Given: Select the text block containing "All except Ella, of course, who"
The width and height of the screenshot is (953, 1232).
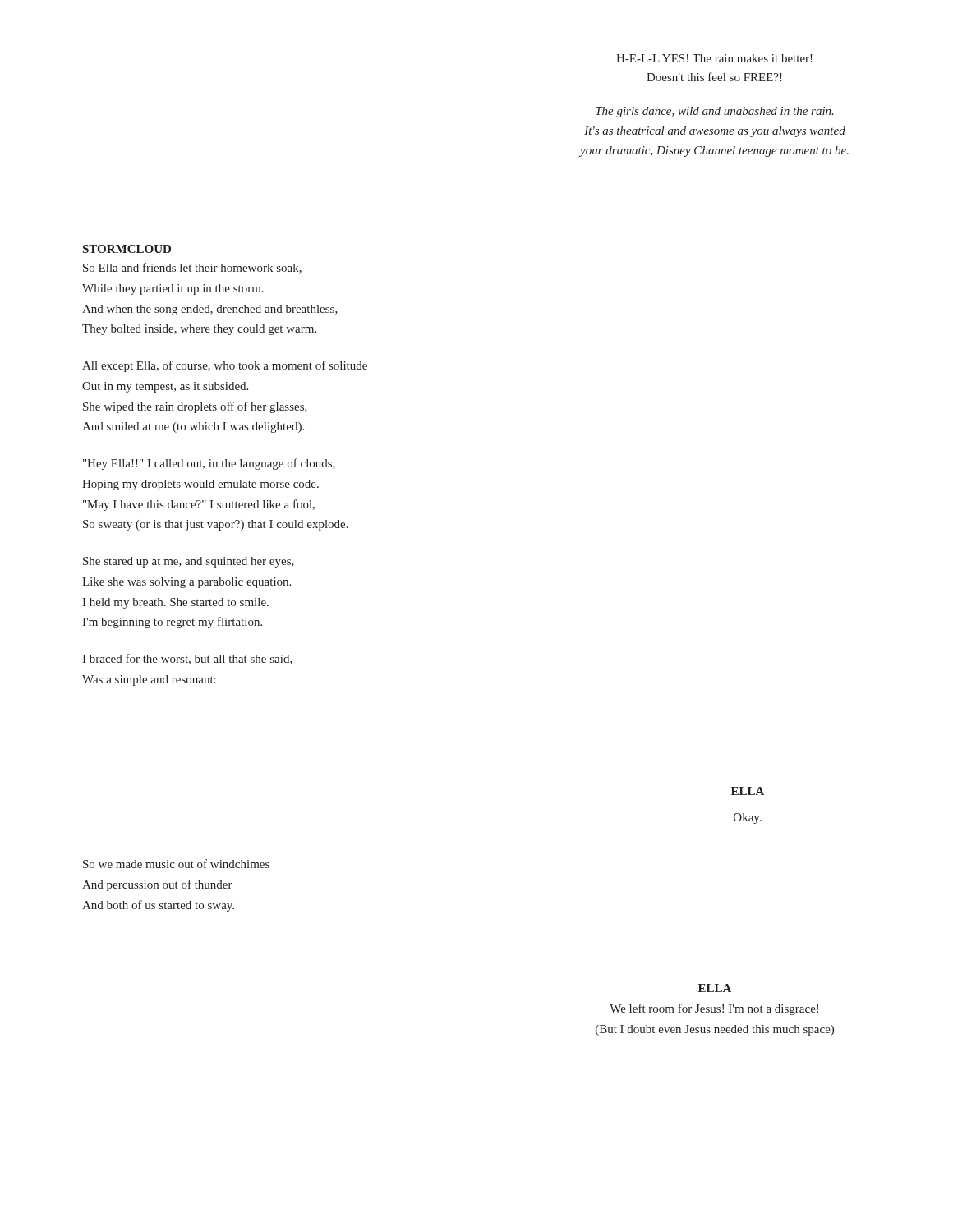Looking at the screenshot, I should pyautogui.click(x=225, y=366).
